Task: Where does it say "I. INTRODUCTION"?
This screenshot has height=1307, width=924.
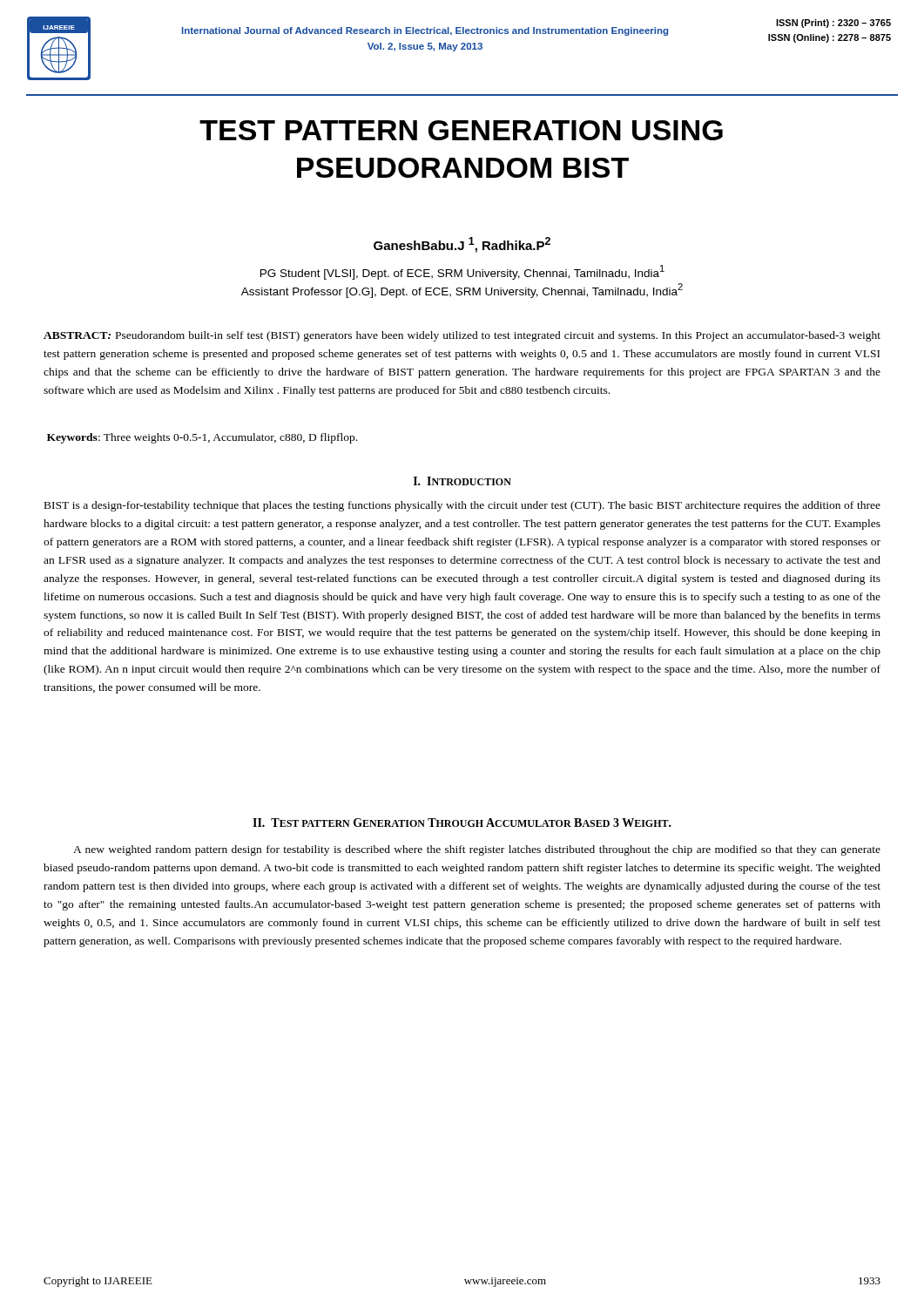Action: [x=462, y=481]
